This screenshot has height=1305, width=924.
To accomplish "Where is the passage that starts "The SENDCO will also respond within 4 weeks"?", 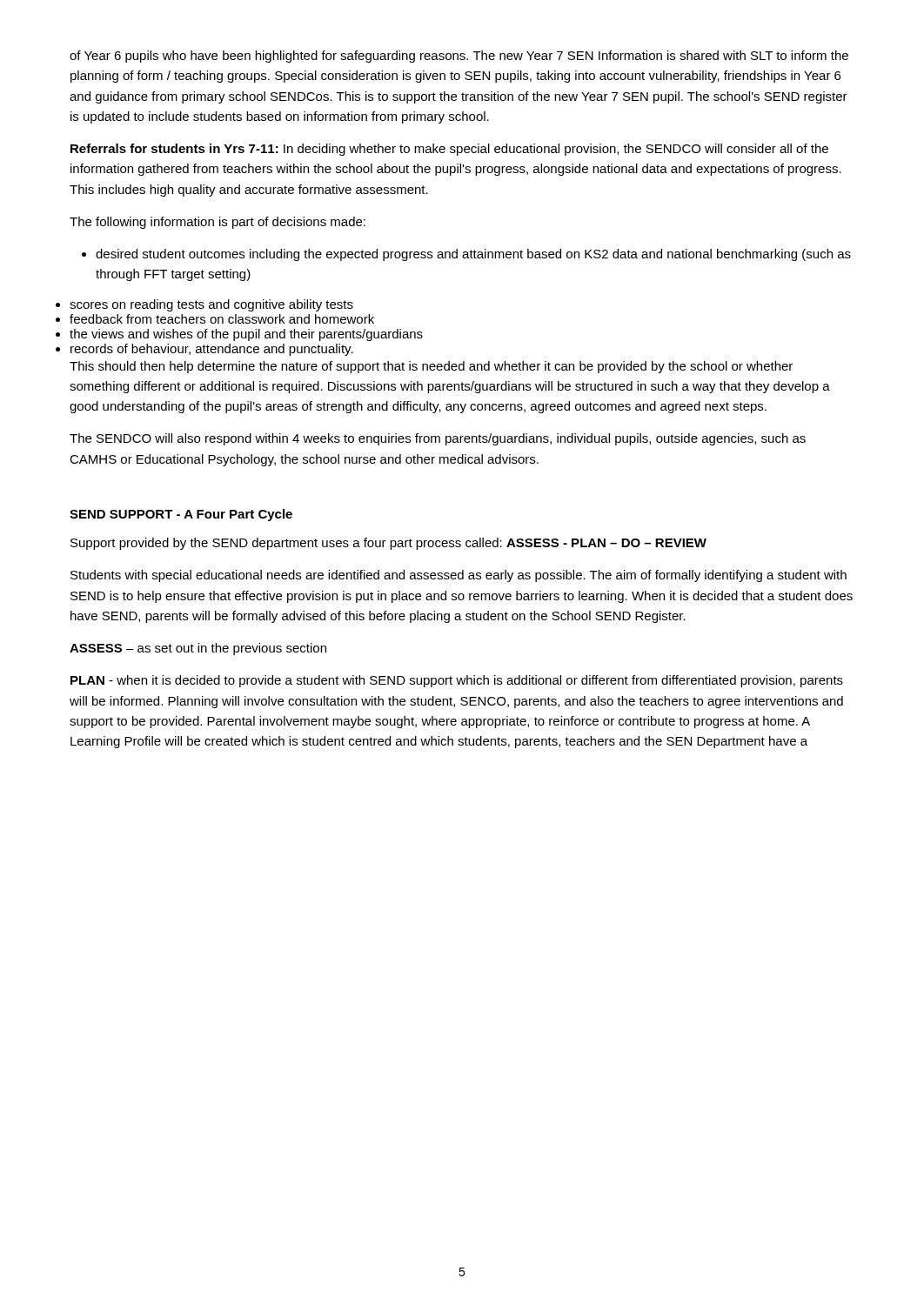I will [462, 449].
